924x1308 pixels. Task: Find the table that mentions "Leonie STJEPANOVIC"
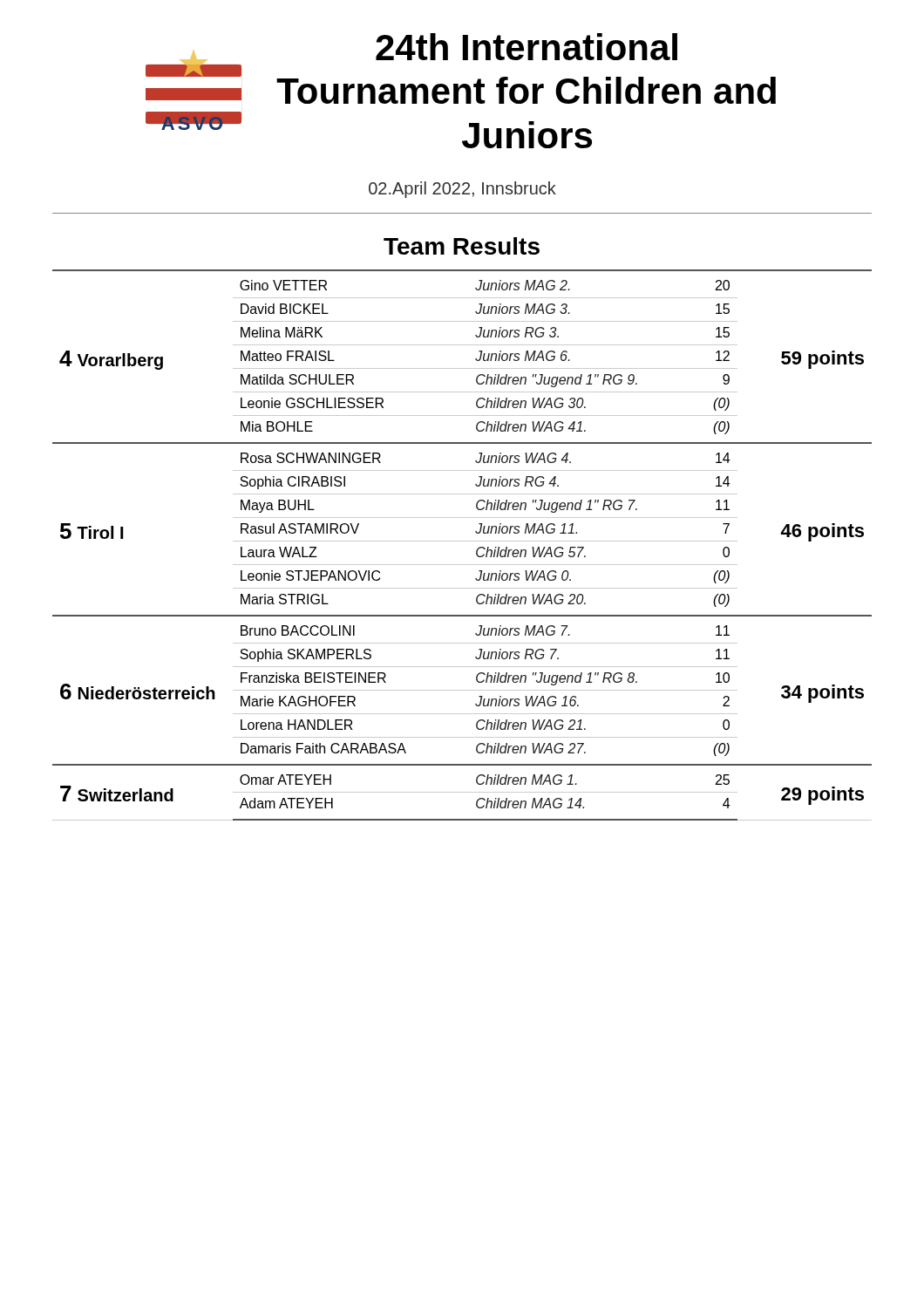point(462,545)
